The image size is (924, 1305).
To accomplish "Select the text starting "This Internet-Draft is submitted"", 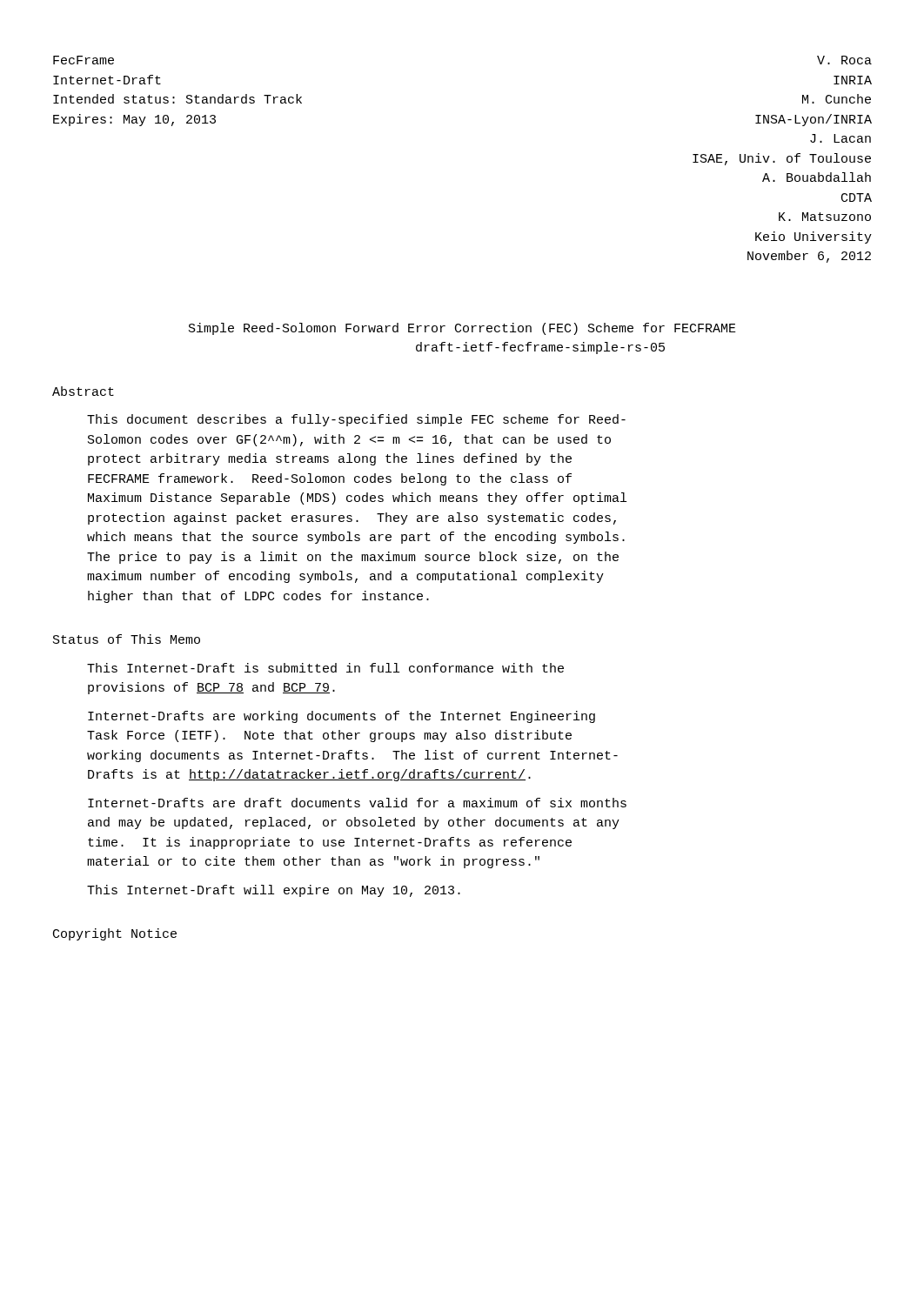I will (326, 679).
